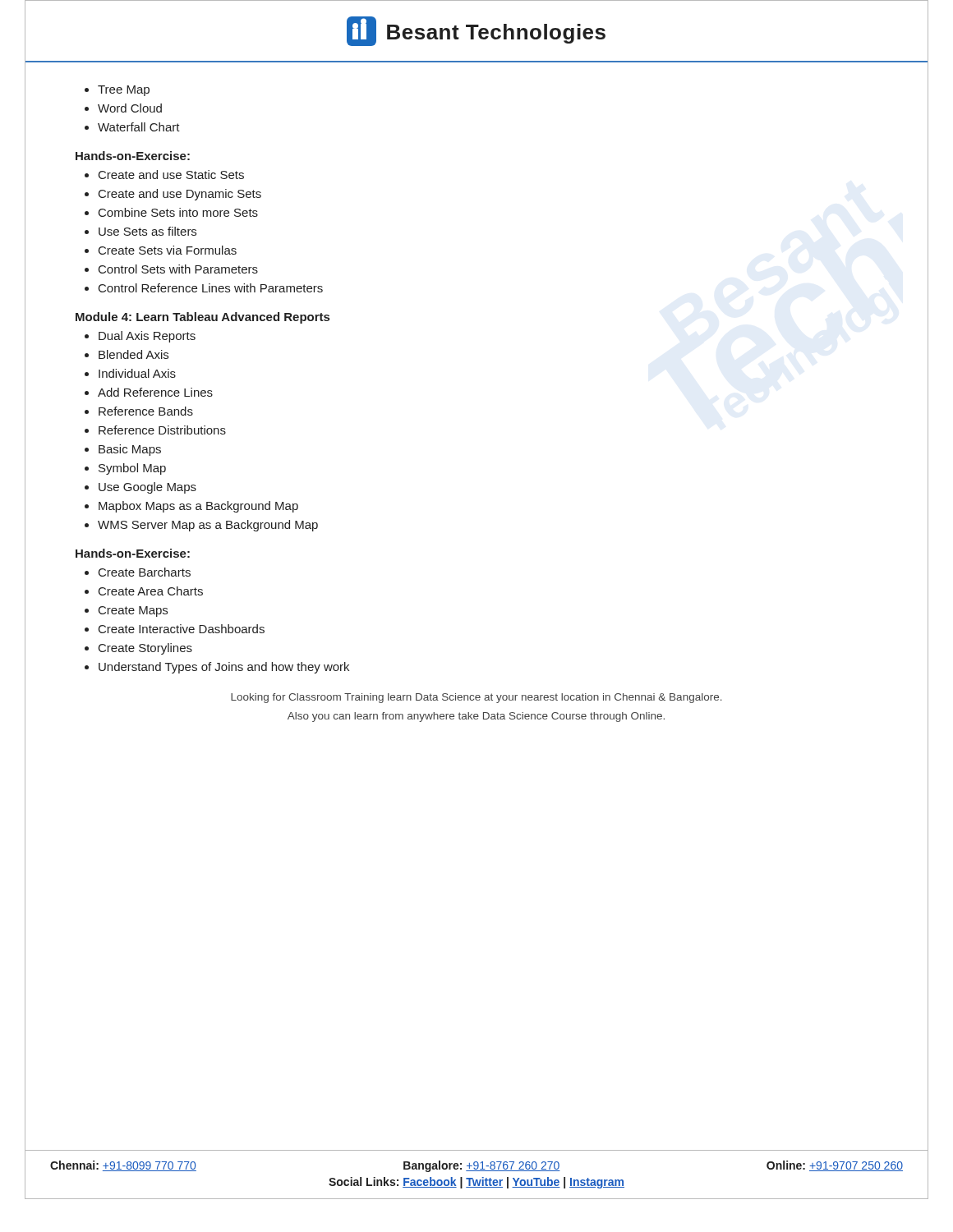The width and height of the screenshot is (953, 1232).
Task: Click on the element starting "Mapbox Maps as a Background Map"
Action: 191,507
